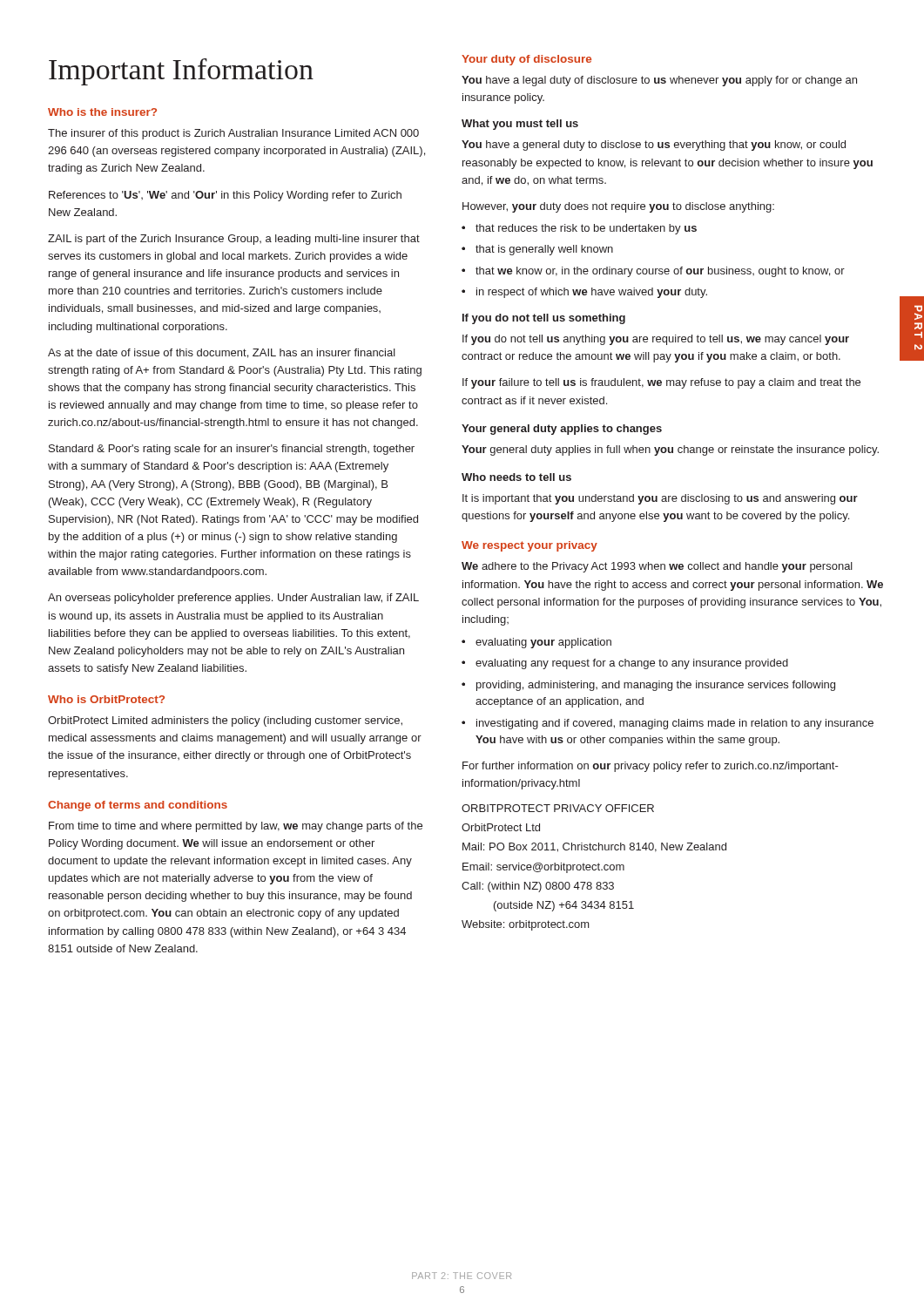Locate the block of text that opens with "As at the date of issue of this"
The image size is (924, 1307).
pyautogui.click(x=235, y=387)
